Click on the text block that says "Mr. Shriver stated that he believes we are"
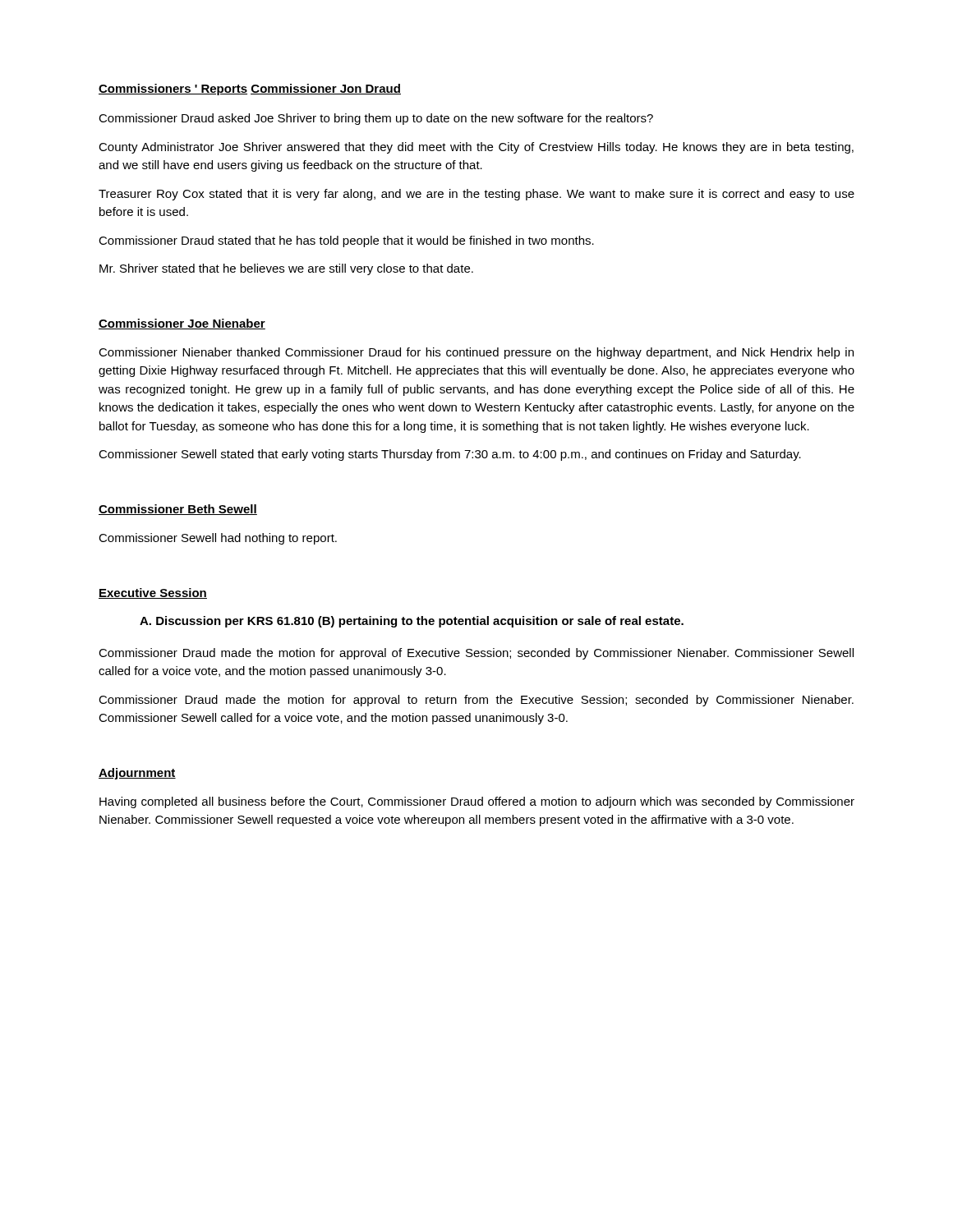Screen dimensions: 1232x953 tap(286, 268)
